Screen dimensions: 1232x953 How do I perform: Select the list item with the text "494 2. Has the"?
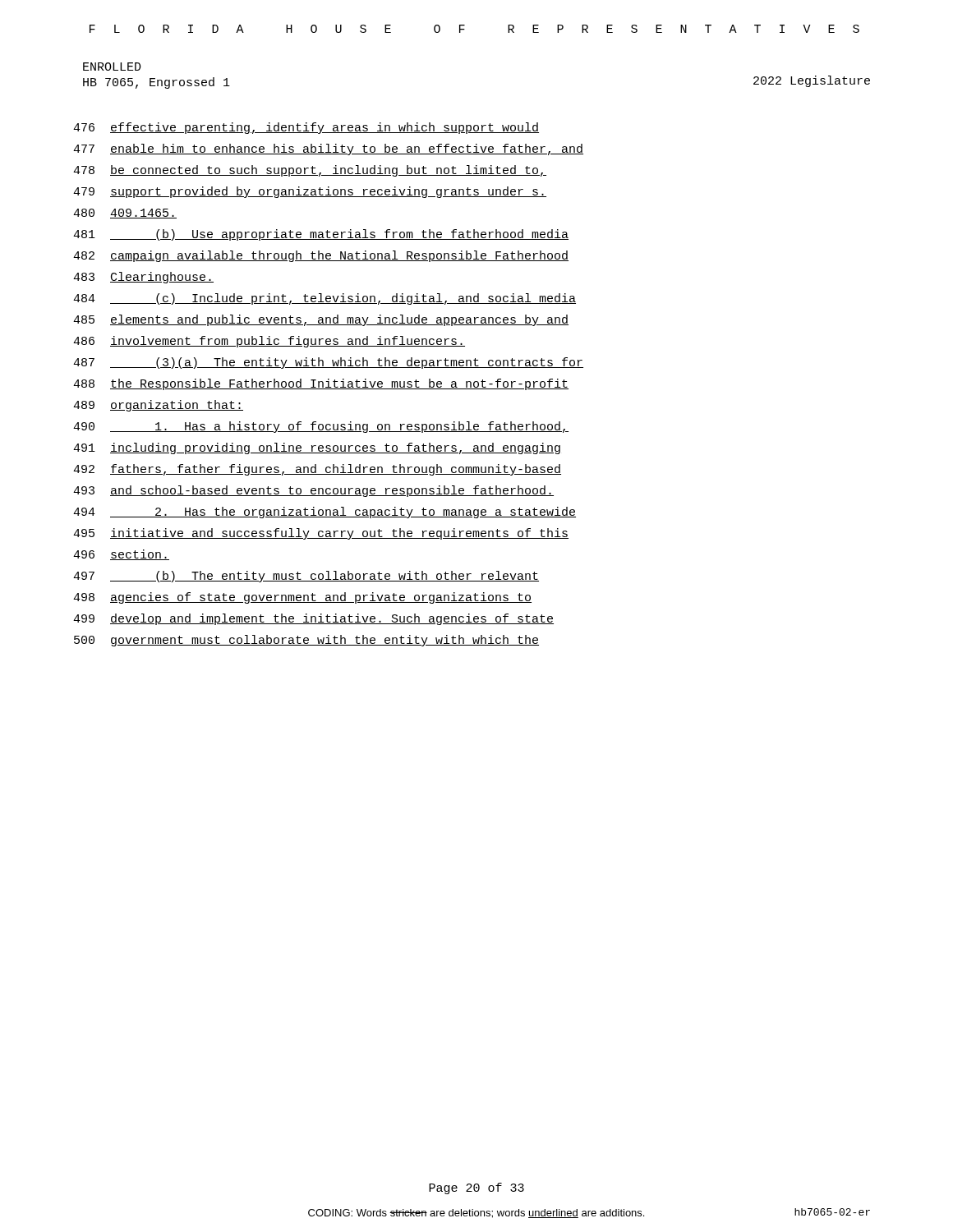click(476, 513)
